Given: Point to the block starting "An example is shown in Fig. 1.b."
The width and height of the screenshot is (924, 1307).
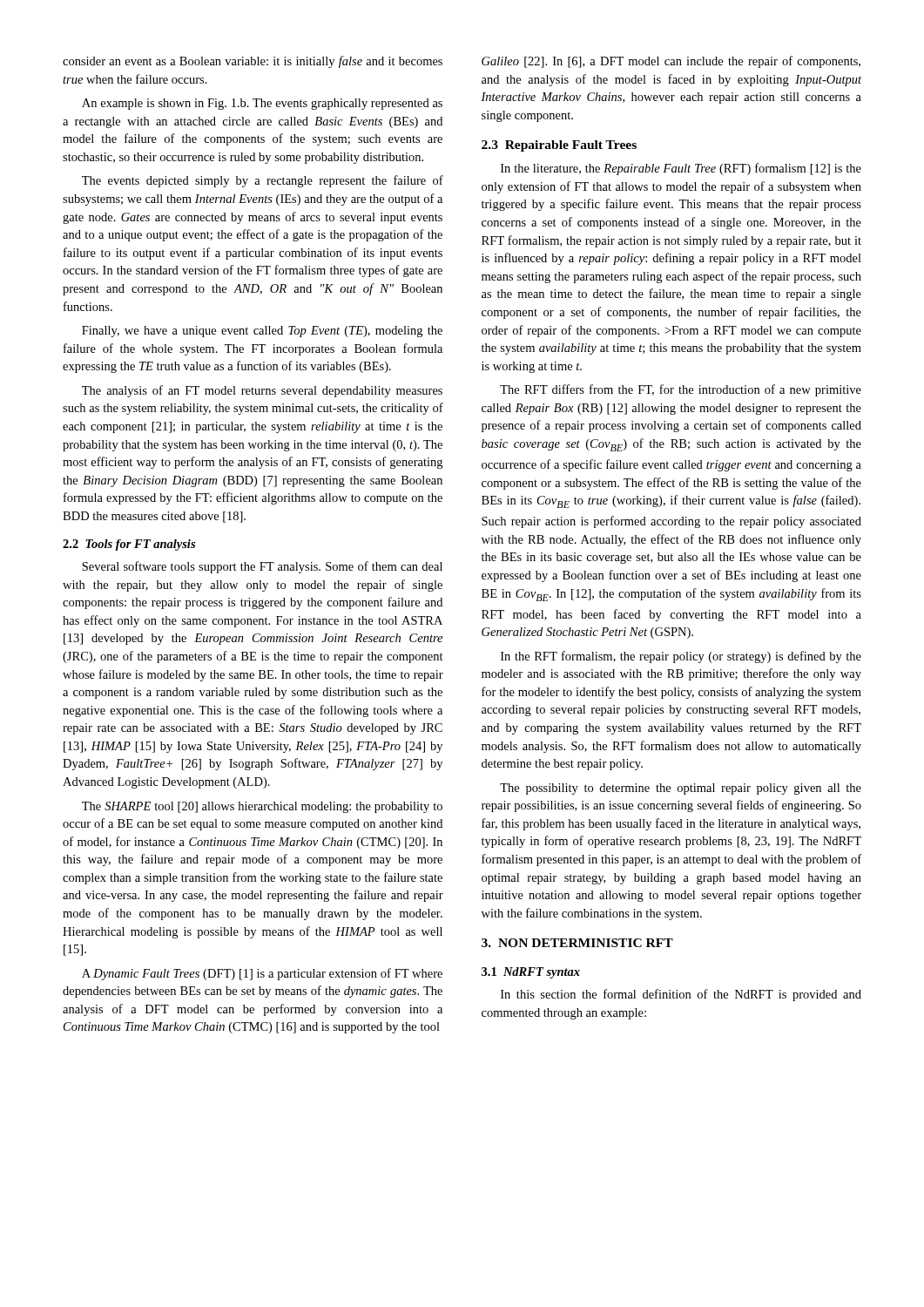Looking at the screenshot, I should pos(253,130).
